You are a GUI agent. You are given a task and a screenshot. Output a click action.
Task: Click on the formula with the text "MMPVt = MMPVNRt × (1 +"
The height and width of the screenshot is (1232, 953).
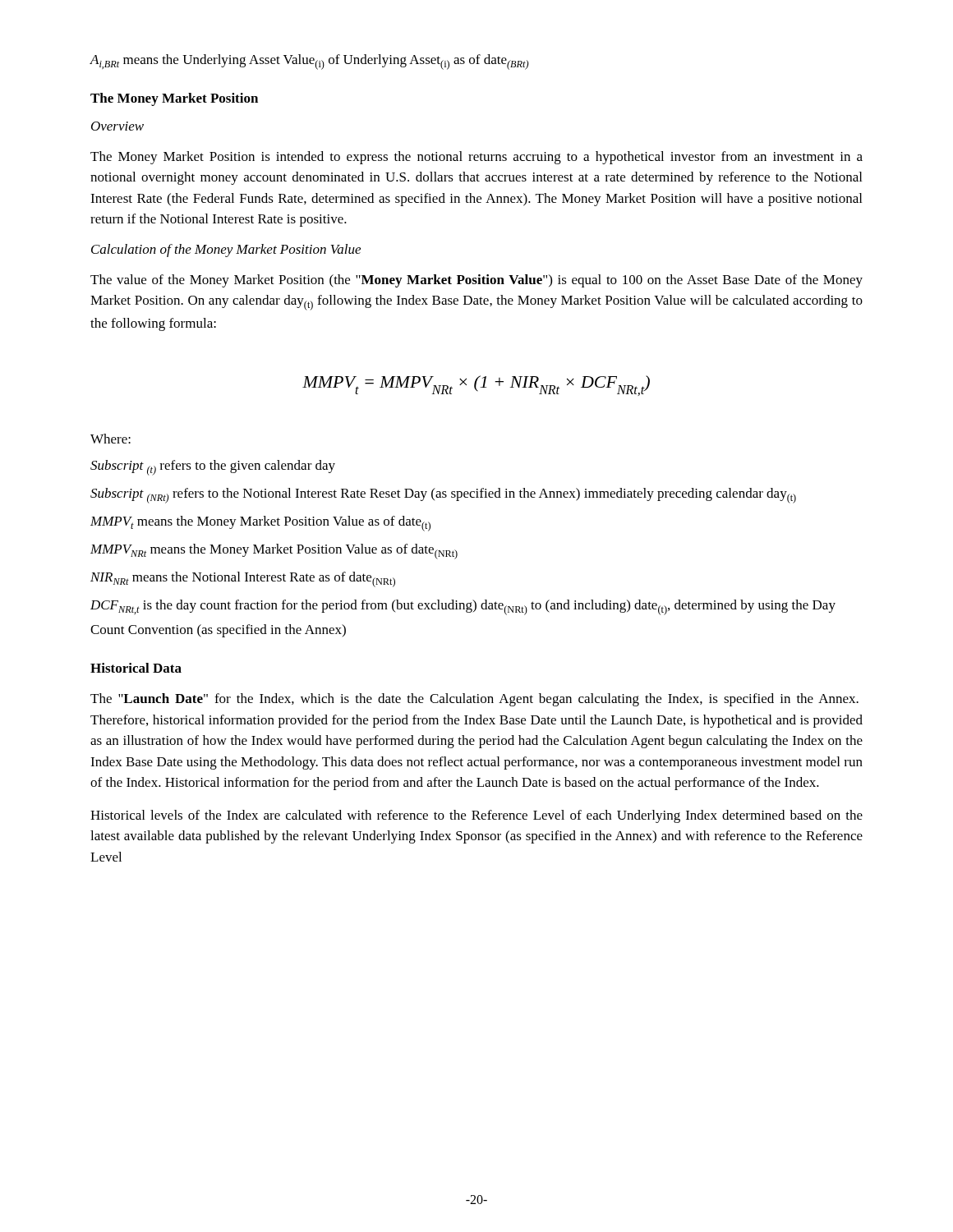tap(476, 381)
